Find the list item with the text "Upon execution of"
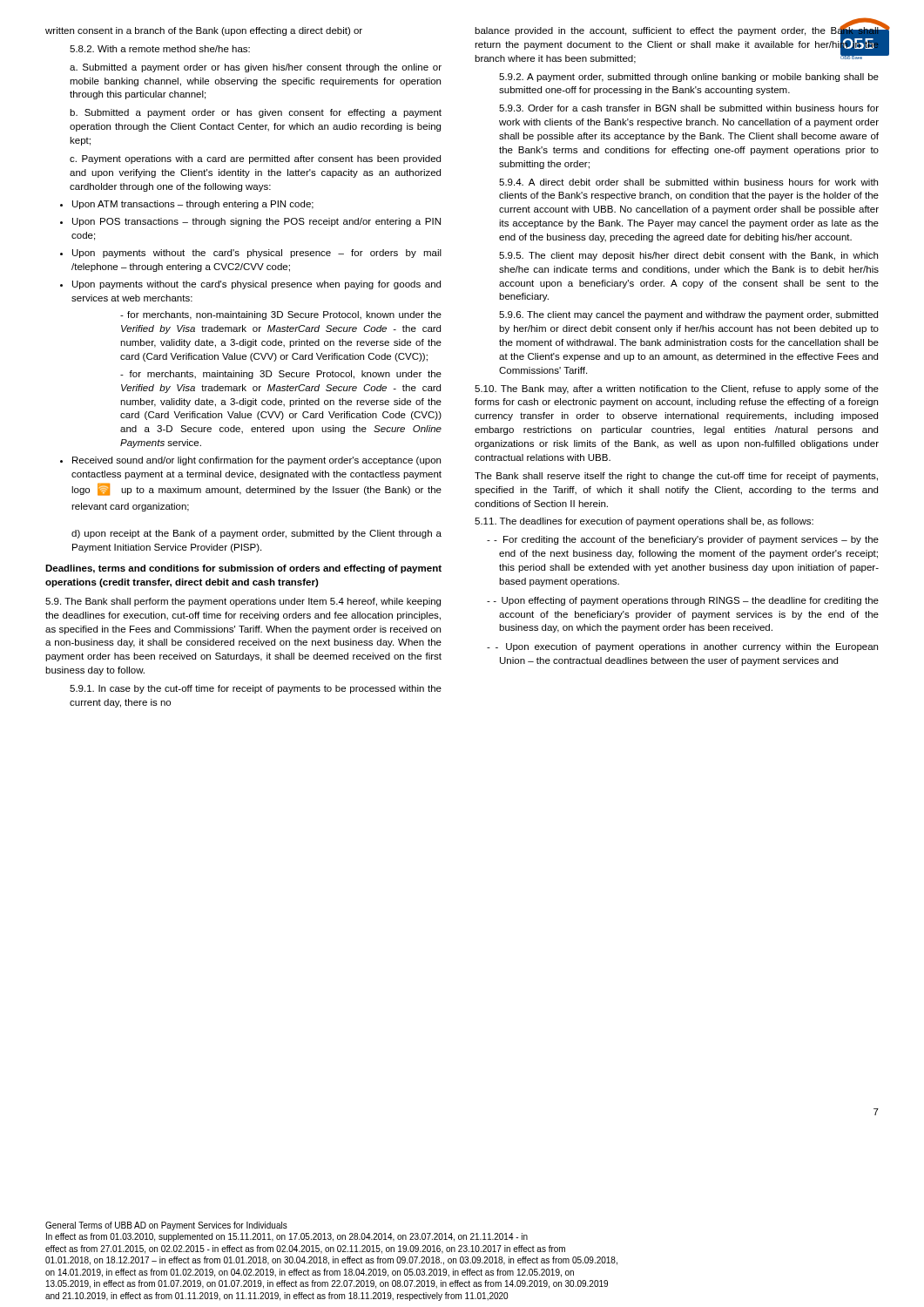The height and width of the screenshot is (1307, 924). point(683,654)
